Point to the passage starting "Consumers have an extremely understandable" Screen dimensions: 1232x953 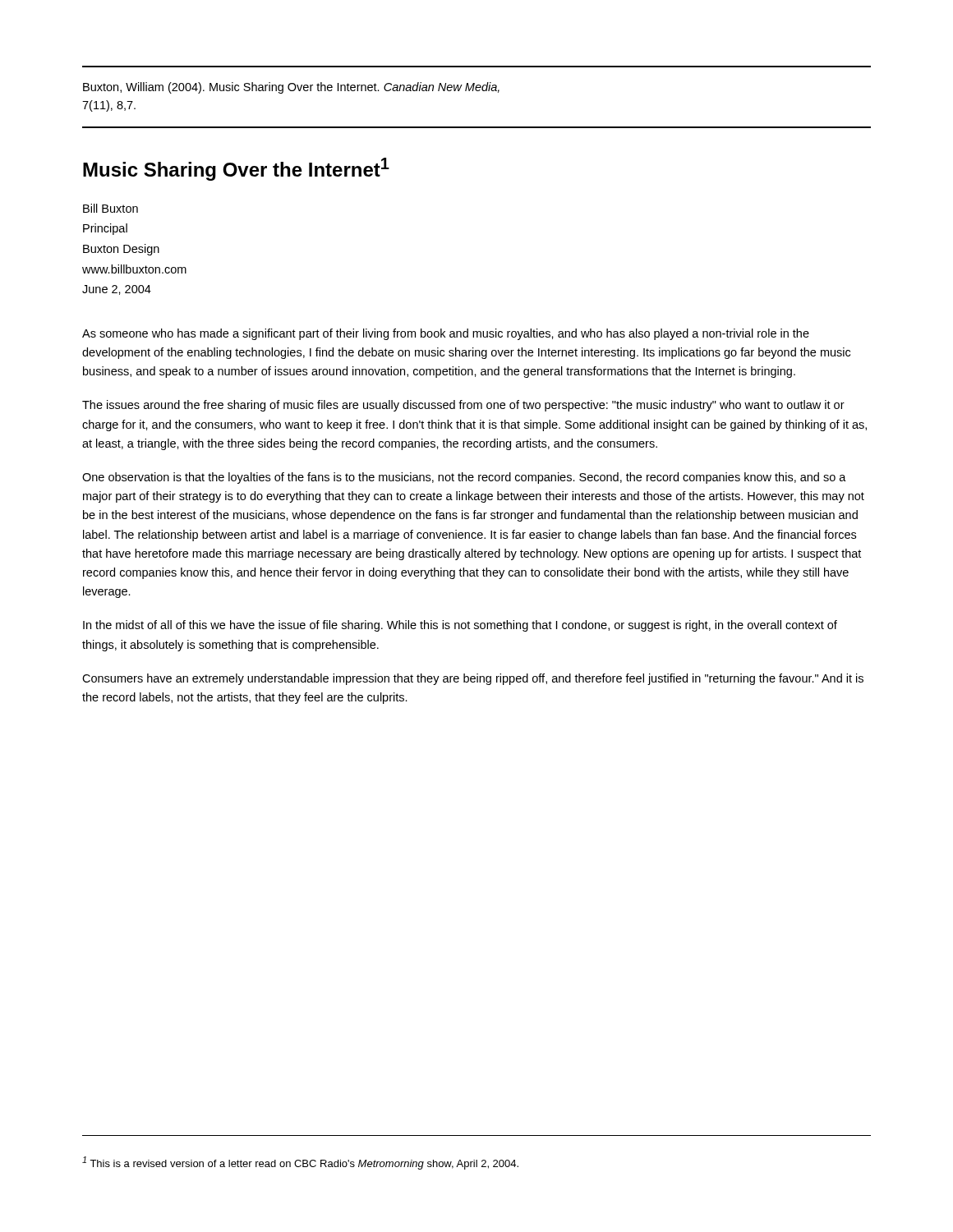473,688
